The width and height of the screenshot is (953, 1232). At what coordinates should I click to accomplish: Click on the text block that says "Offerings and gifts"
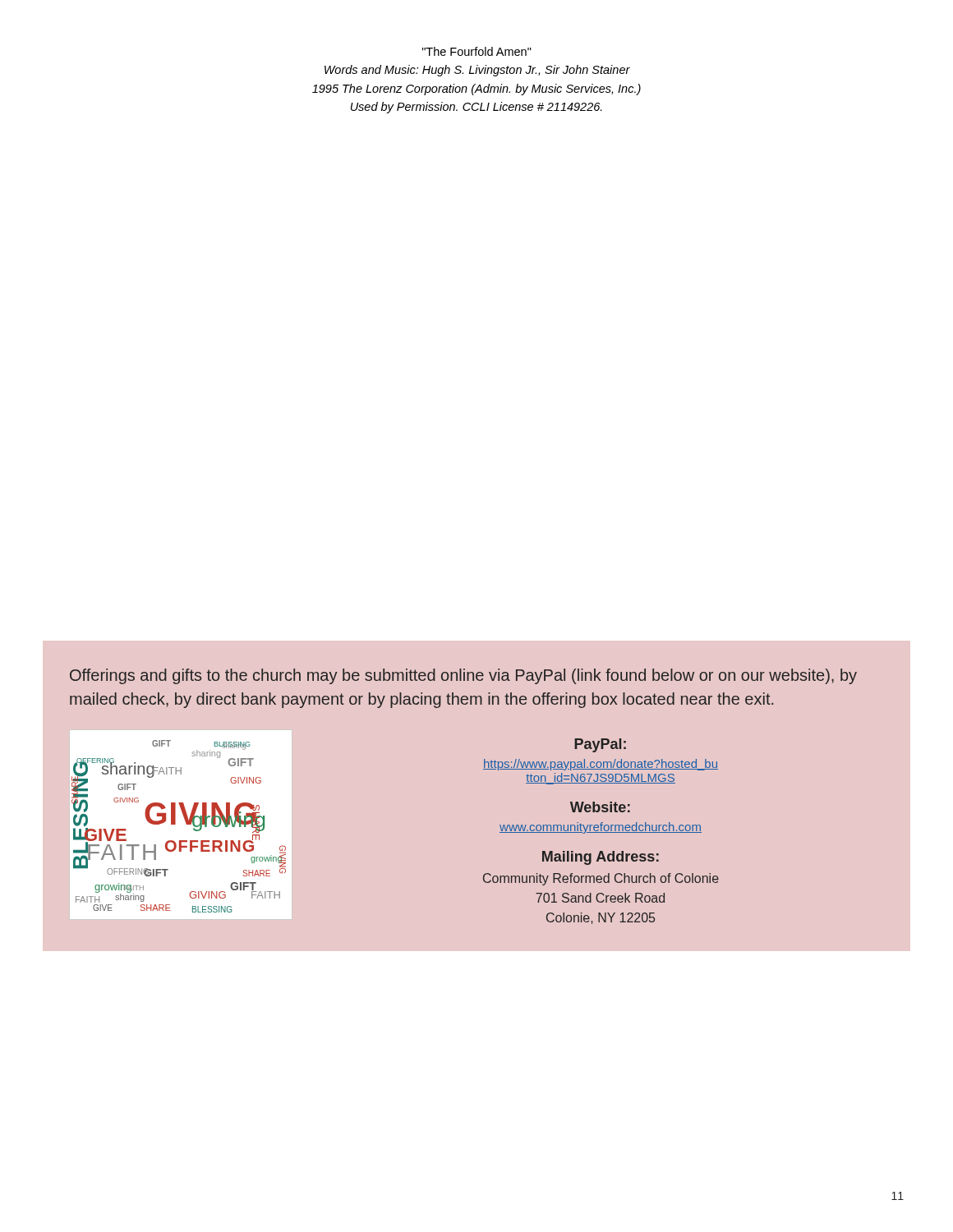[x=463, y=687]
